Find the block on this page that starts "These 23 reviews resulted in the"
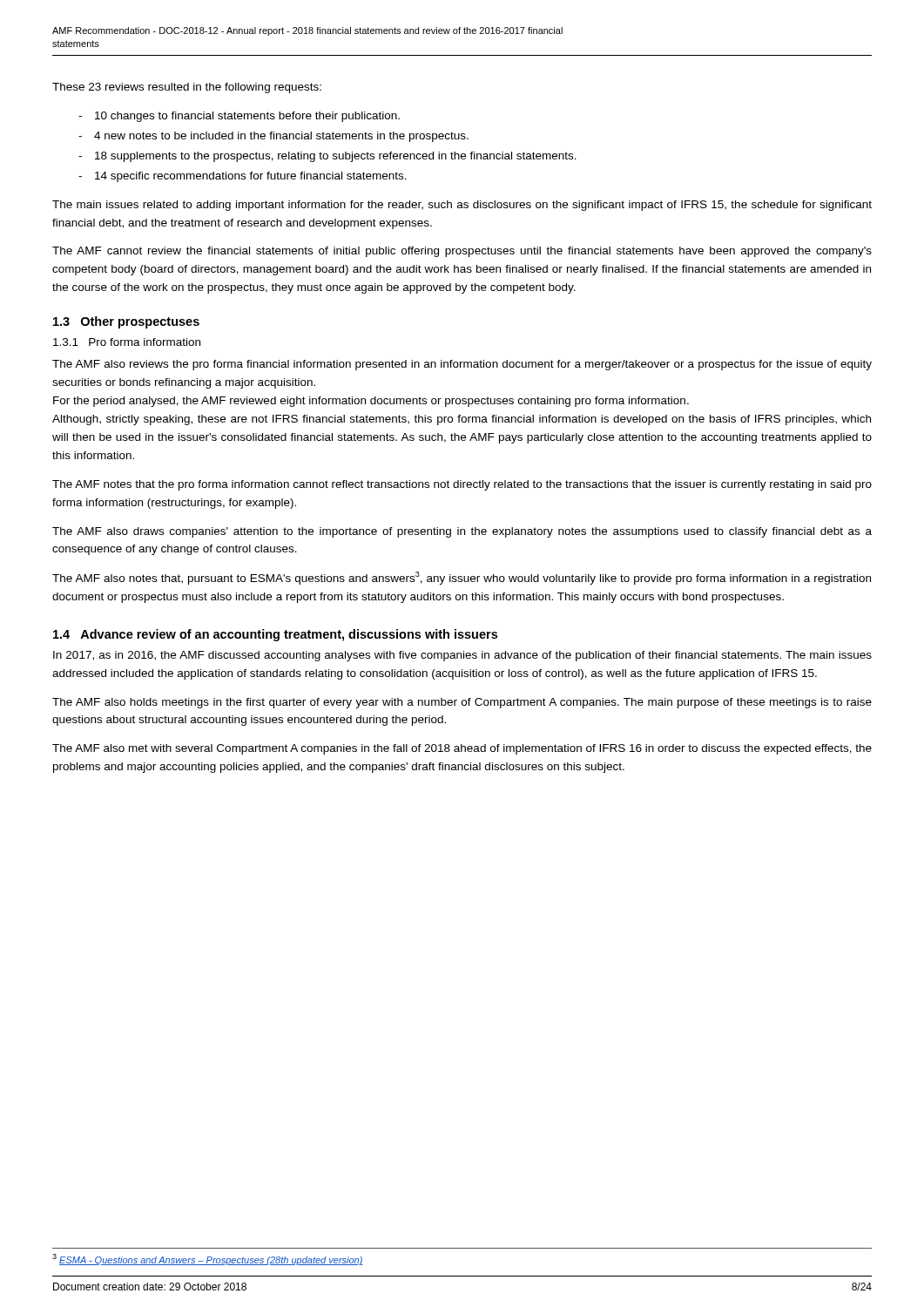Viewport: 924px width, 1307px height. click(187, 87)
